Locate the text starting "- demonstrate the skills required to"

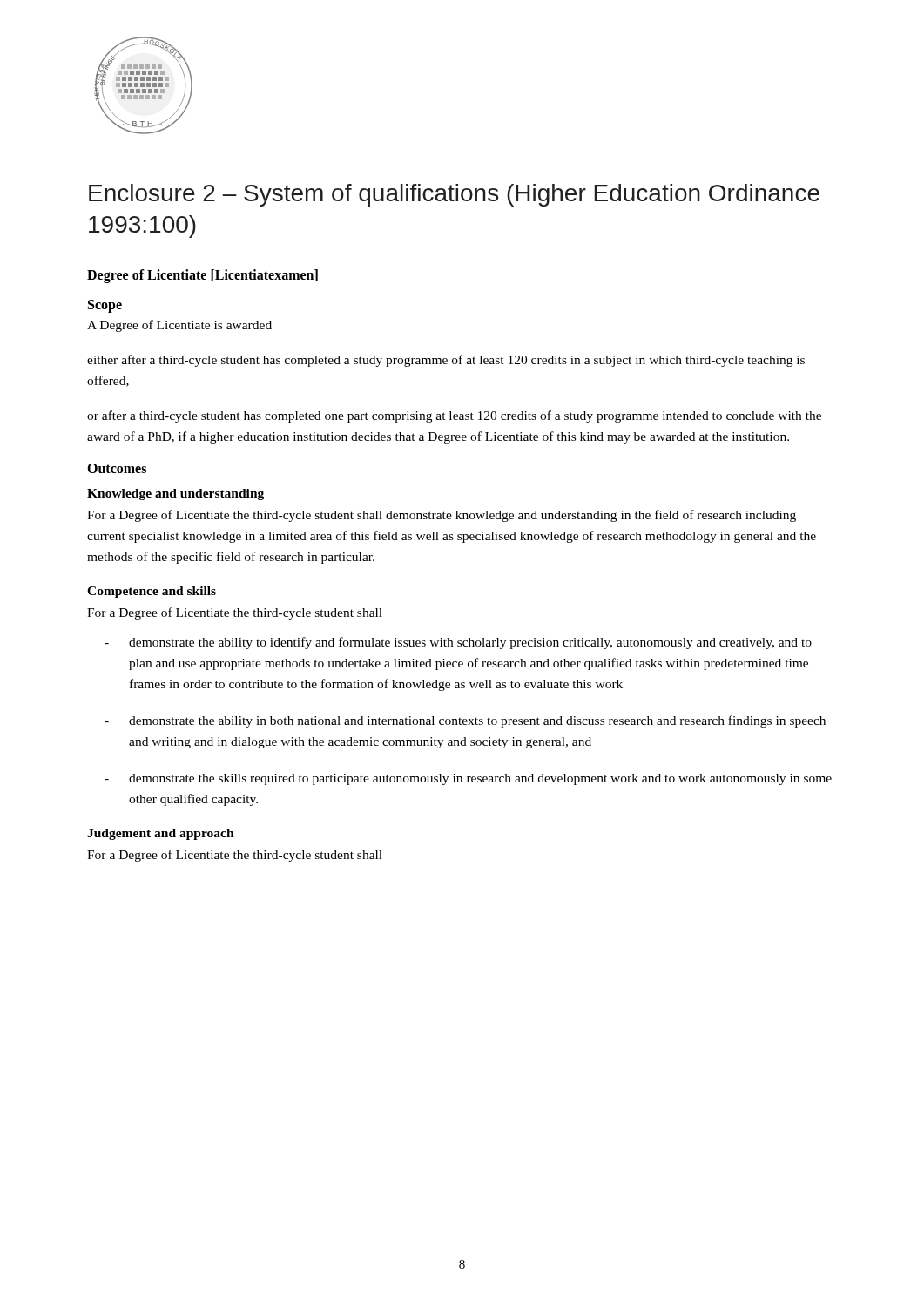471,789
